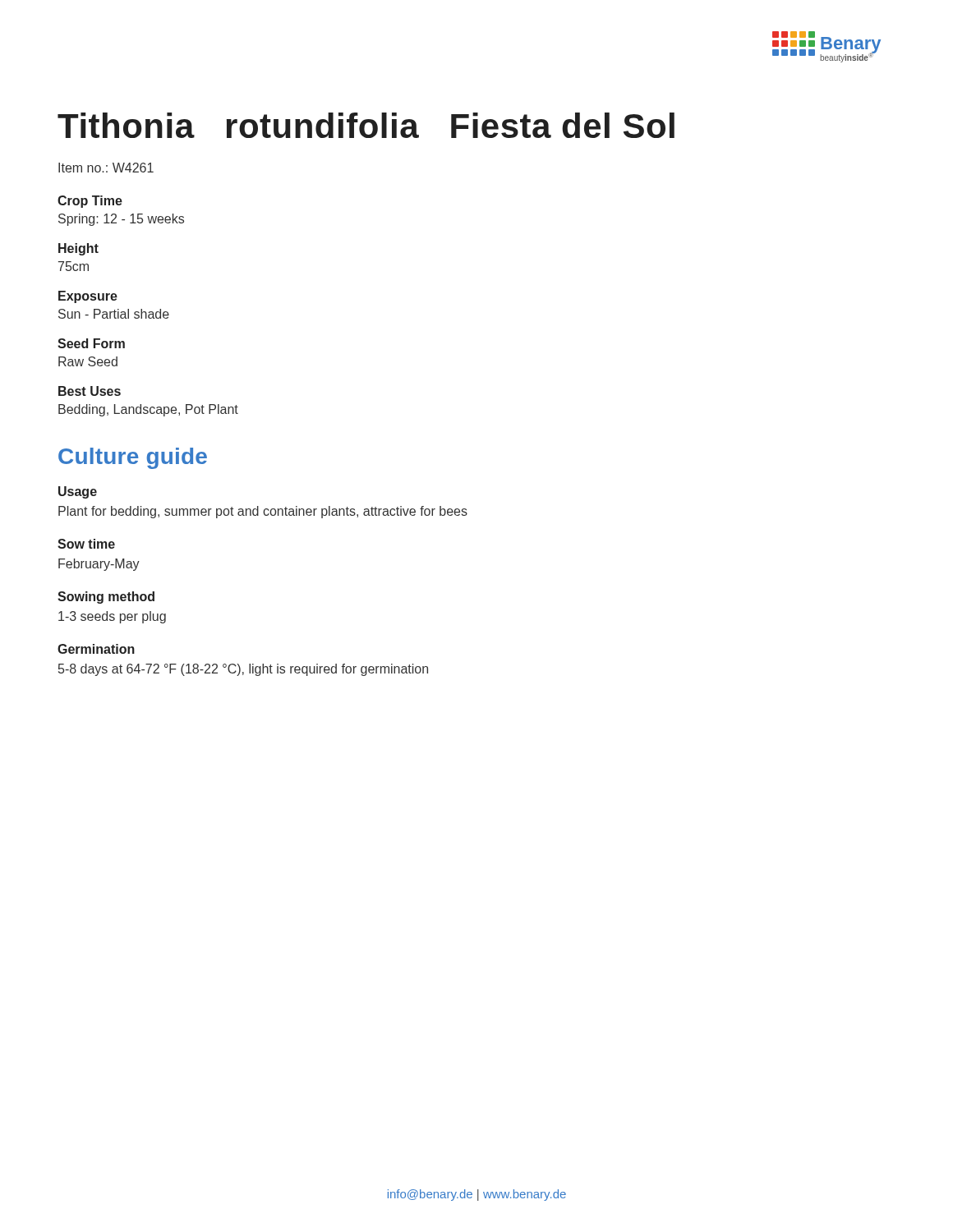Locate the logo
This screenshot has width=953, height=1232.
coord(838,56)
